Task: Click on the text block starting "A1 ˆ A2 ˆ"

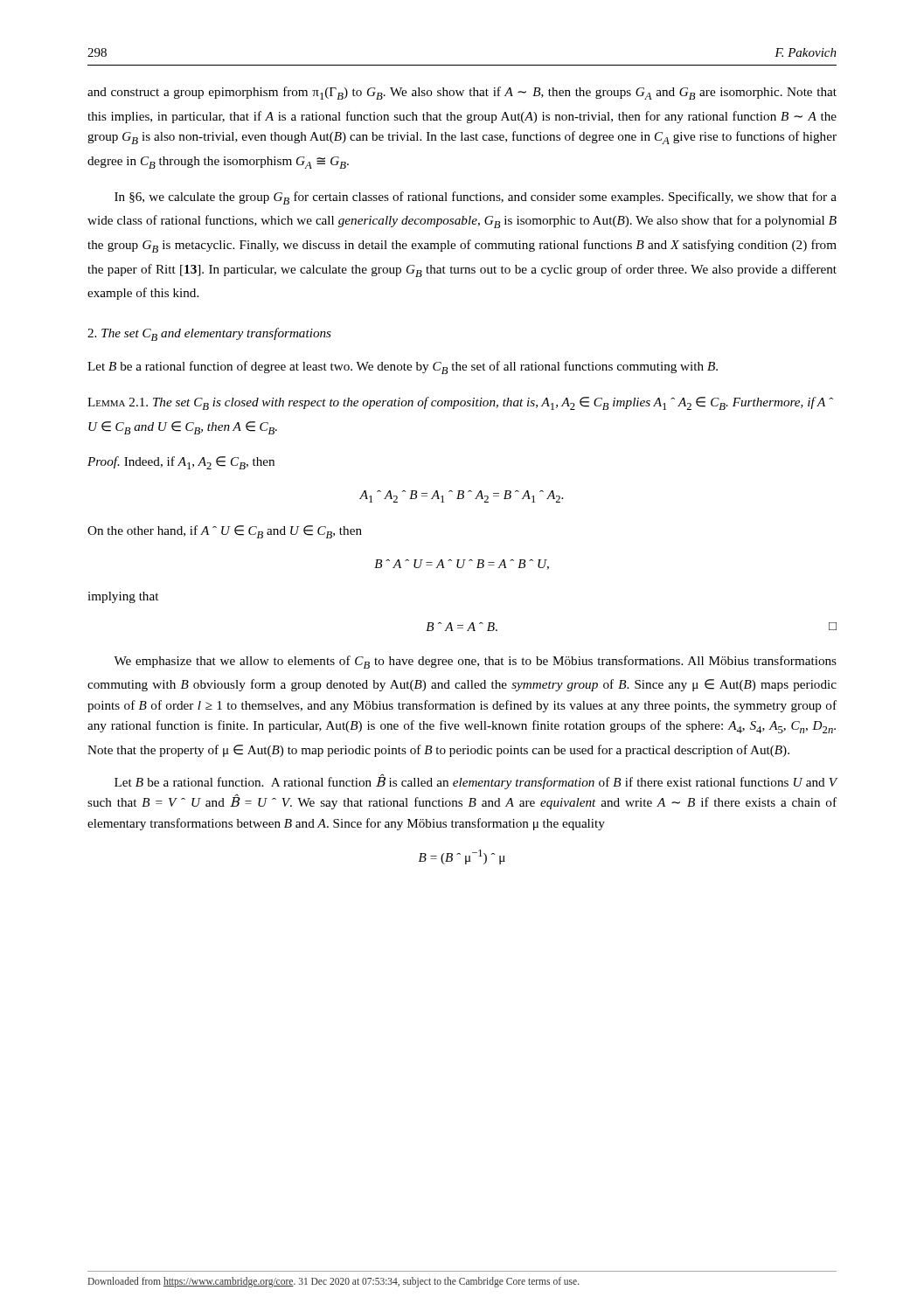Action: point(462,496)
